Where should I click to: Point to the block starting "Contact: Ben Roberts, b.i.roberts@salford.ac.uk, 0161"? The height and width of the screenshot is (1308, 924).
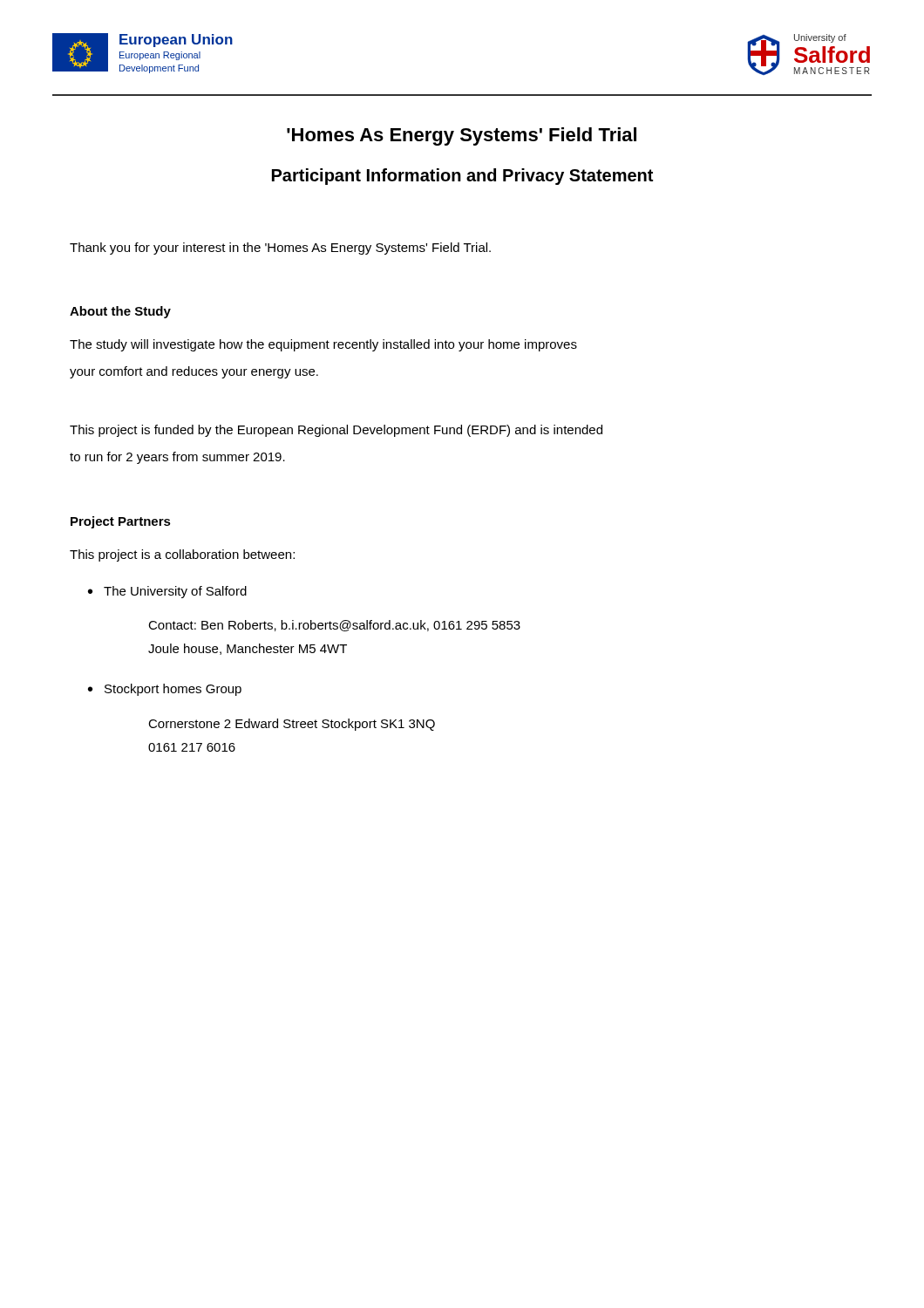334,625
